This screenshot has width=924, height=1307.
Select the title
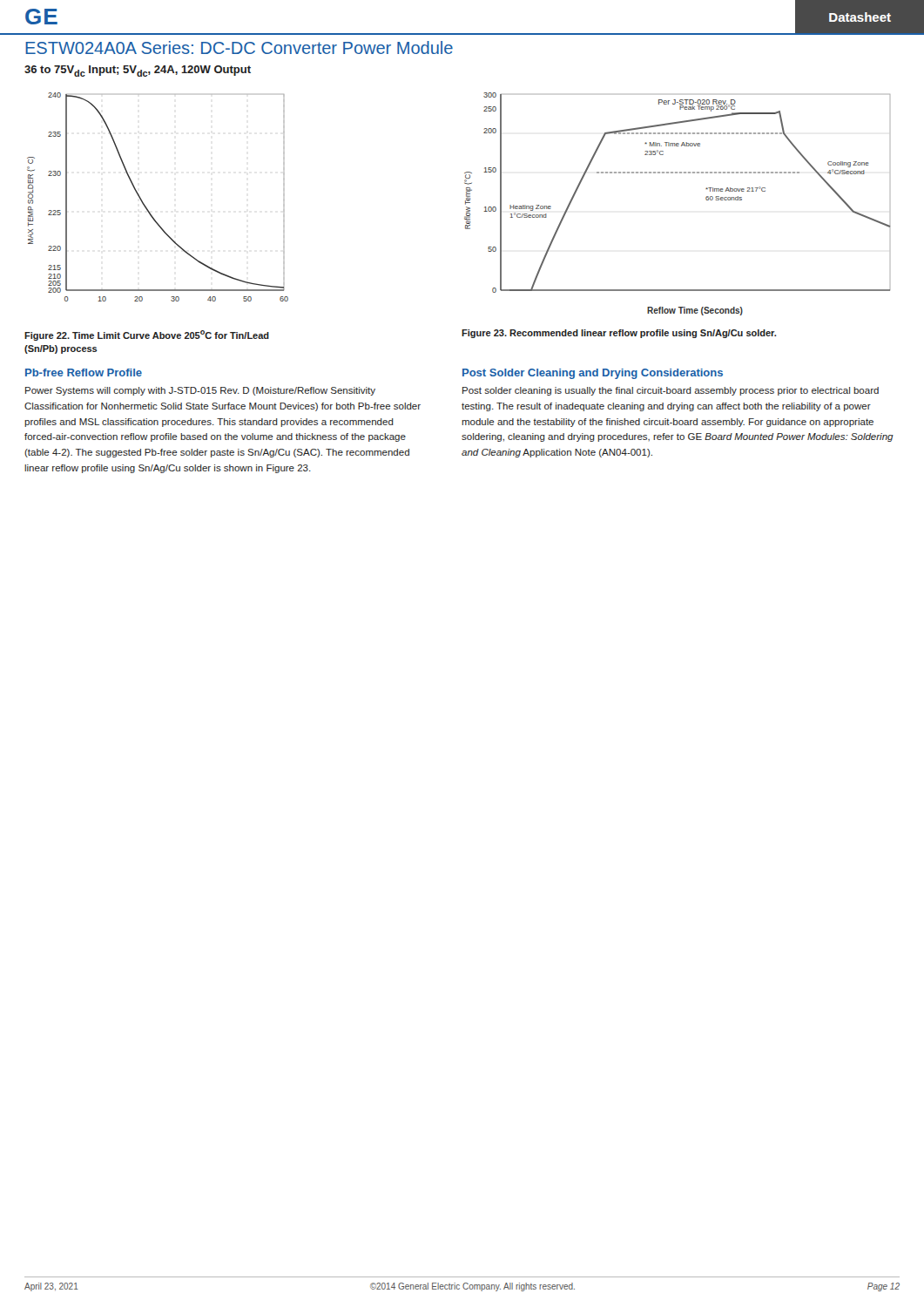[239, 48]
